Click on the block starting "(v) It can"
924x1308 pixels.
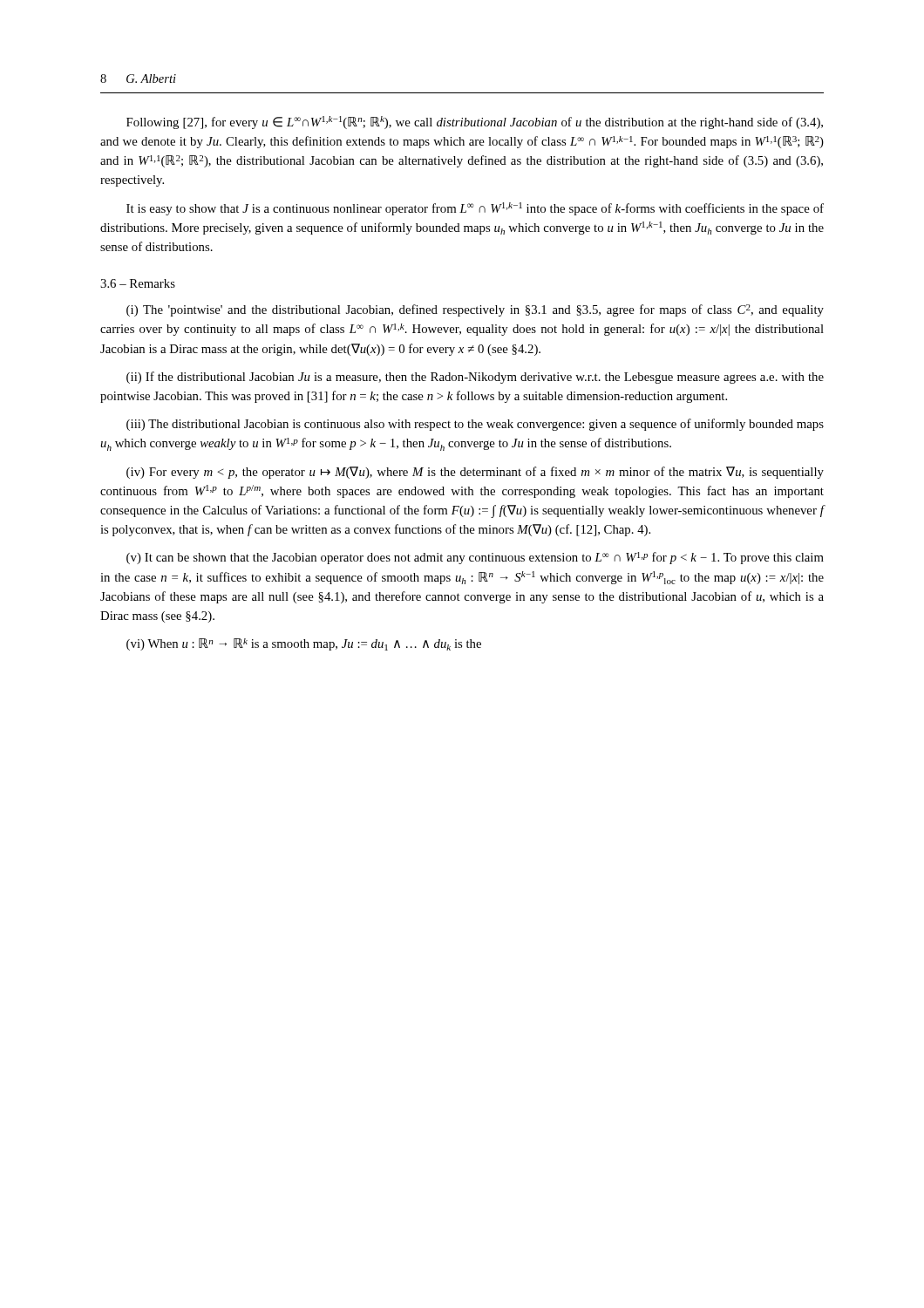point(462,587)
